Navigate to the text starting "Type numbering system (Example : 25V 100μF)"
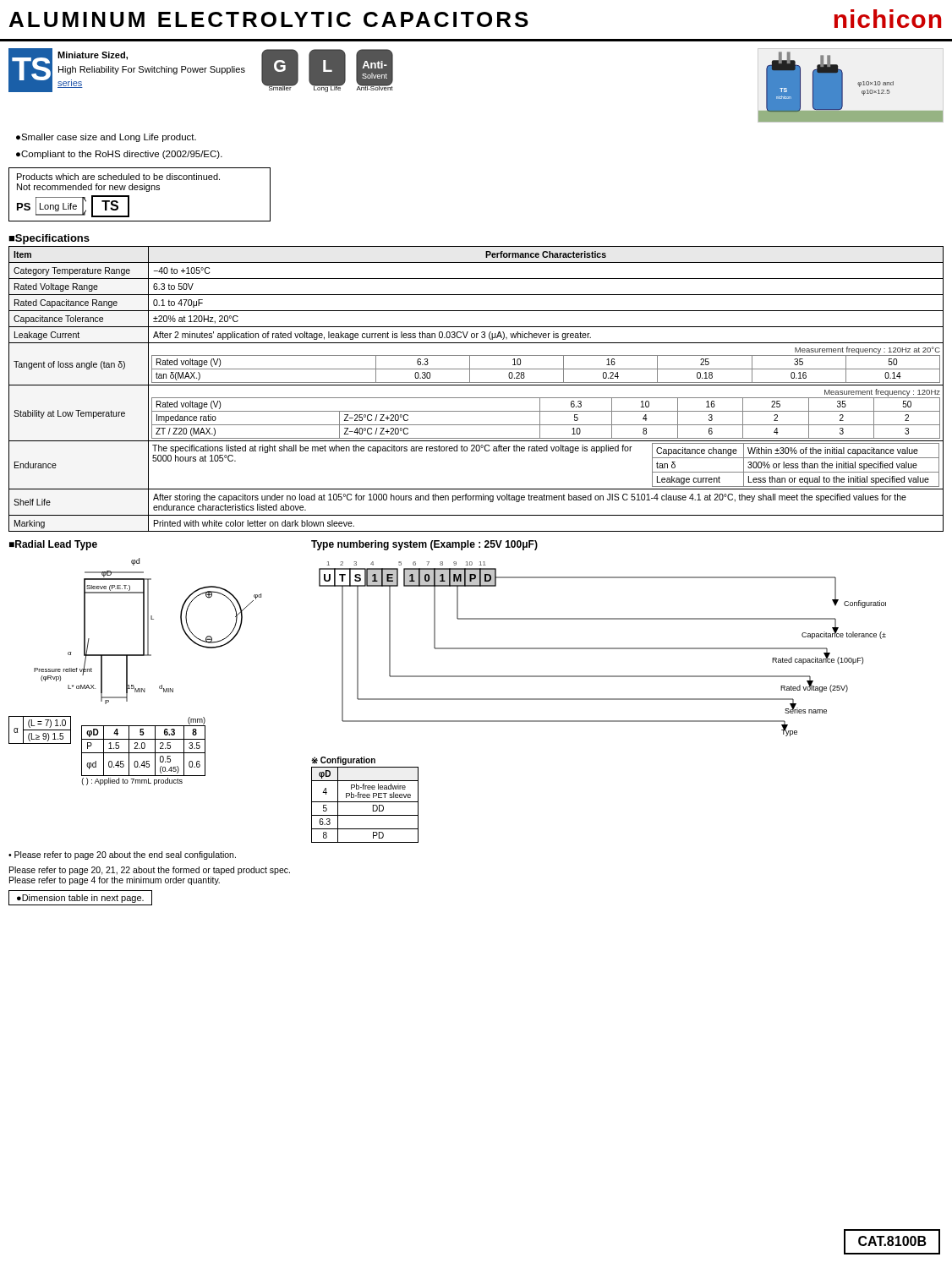952x1268 pixels. (x=424, y=544)
